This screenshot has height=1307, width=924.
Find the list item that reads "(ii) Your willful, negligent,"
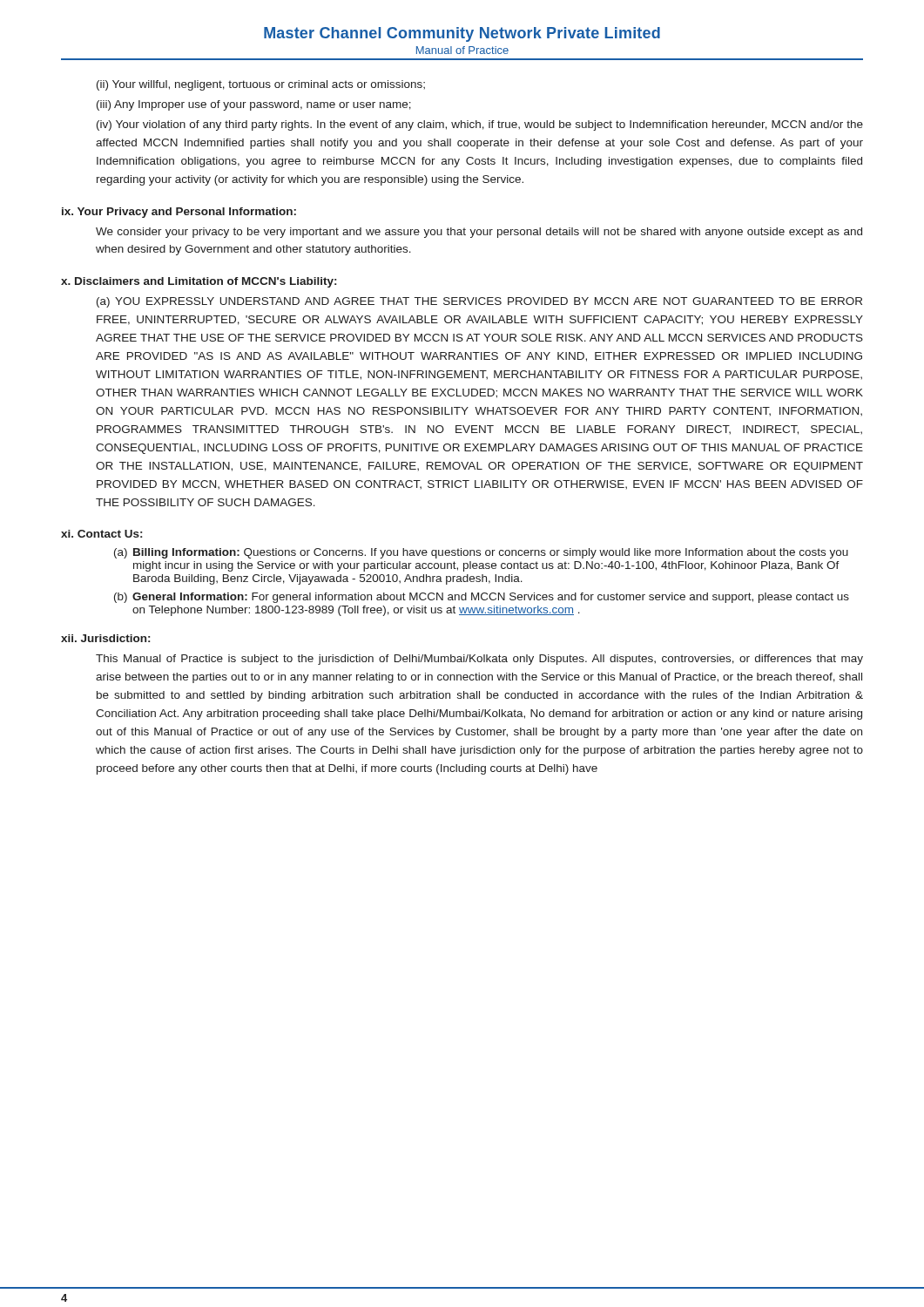261,84
